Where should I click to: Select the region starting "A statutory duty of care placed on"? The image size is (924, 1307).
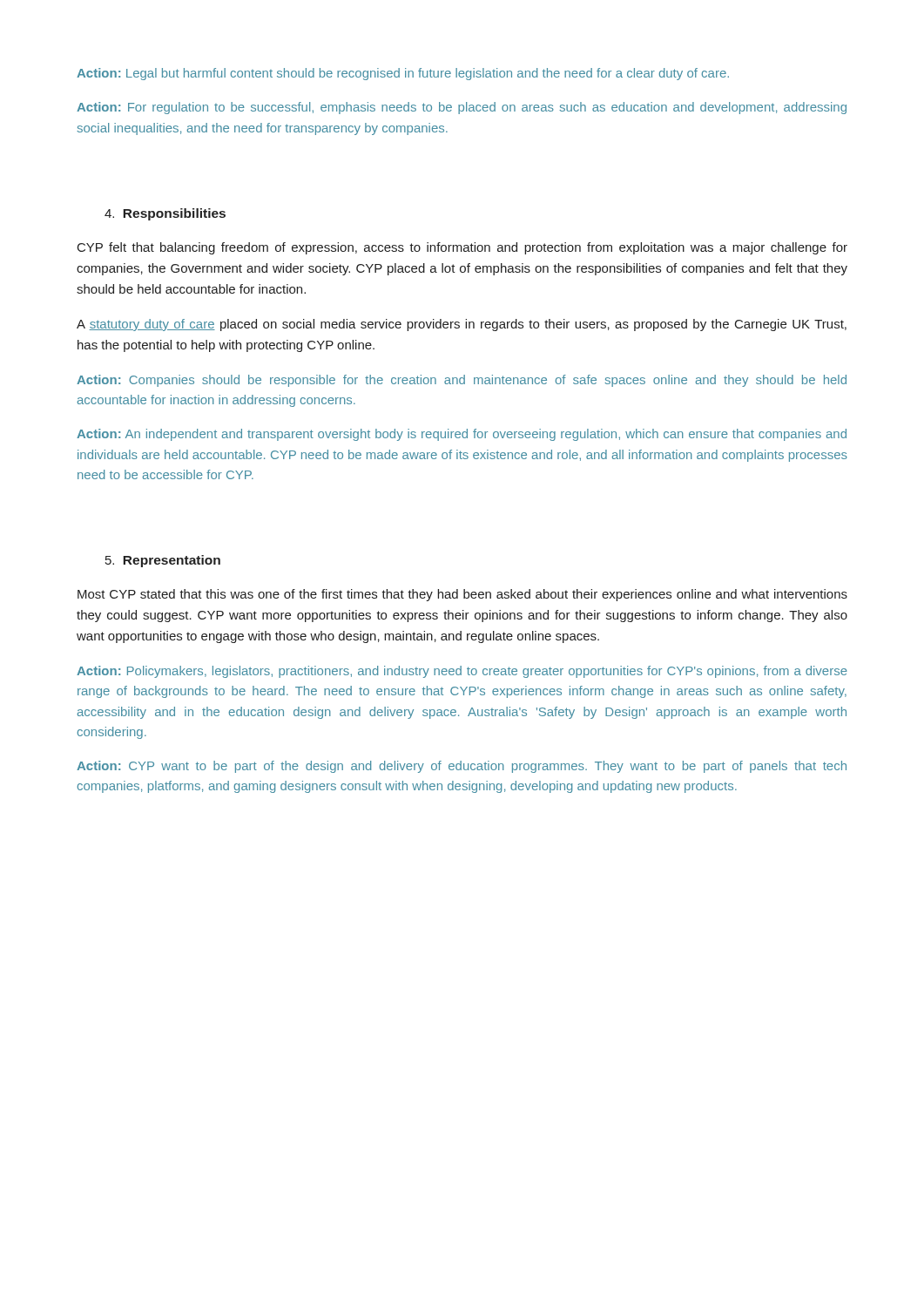[462, 334]
